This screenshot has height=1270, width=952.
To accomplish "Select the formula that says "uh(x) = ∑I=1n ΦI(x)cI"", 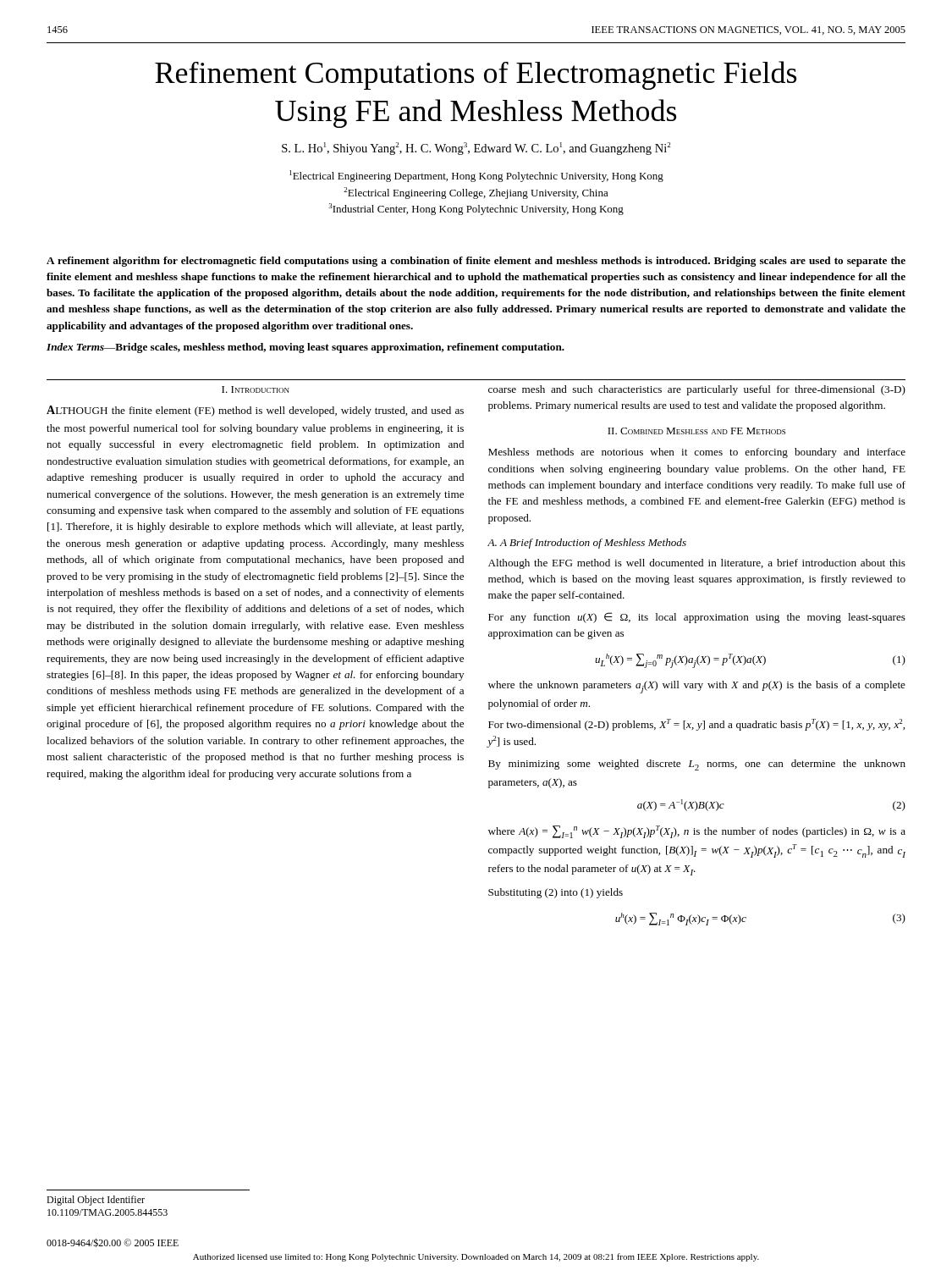I will 697,918.
